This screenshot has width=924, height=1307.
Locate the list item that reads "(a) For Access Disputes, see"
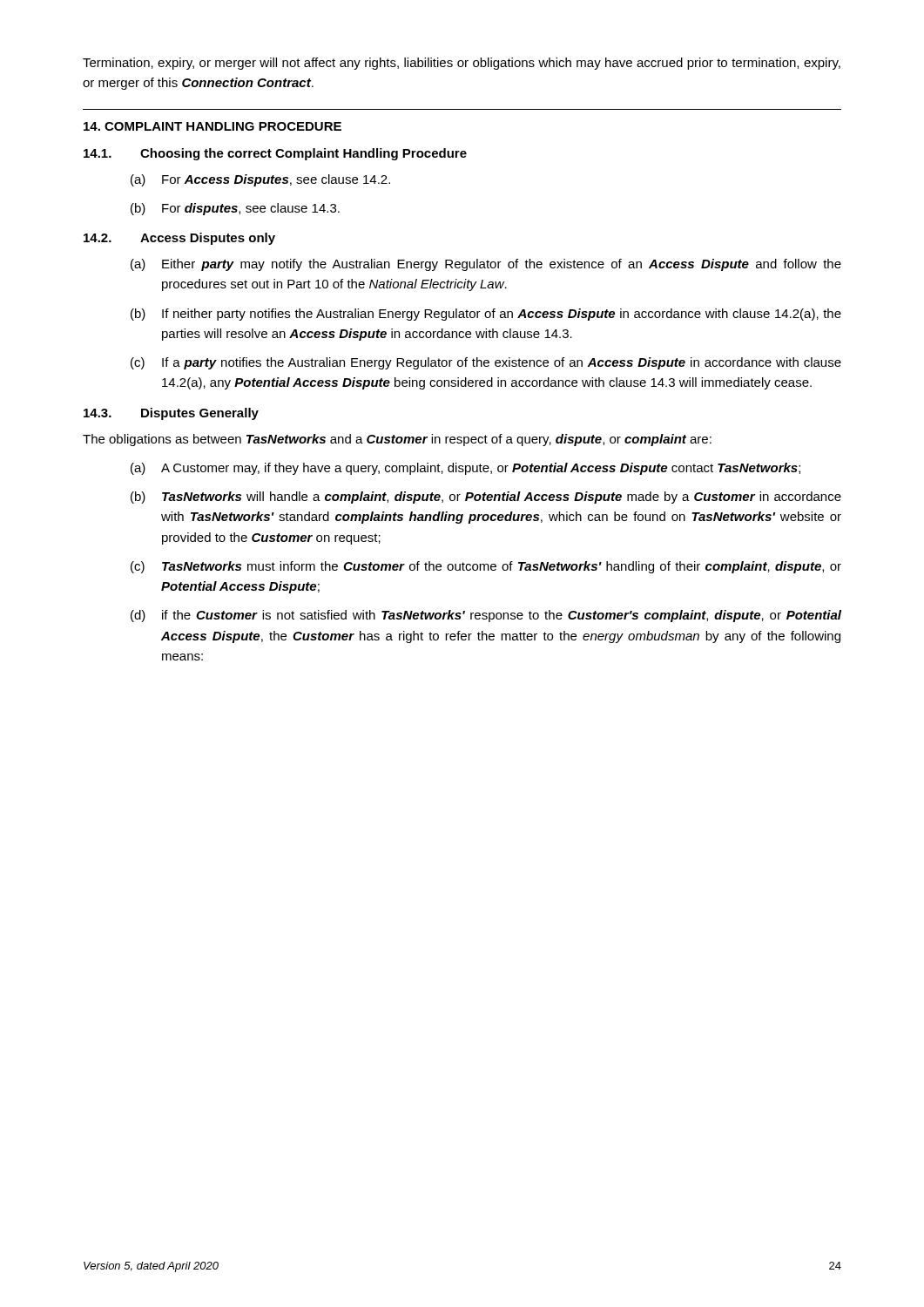[x=260, y=180]
